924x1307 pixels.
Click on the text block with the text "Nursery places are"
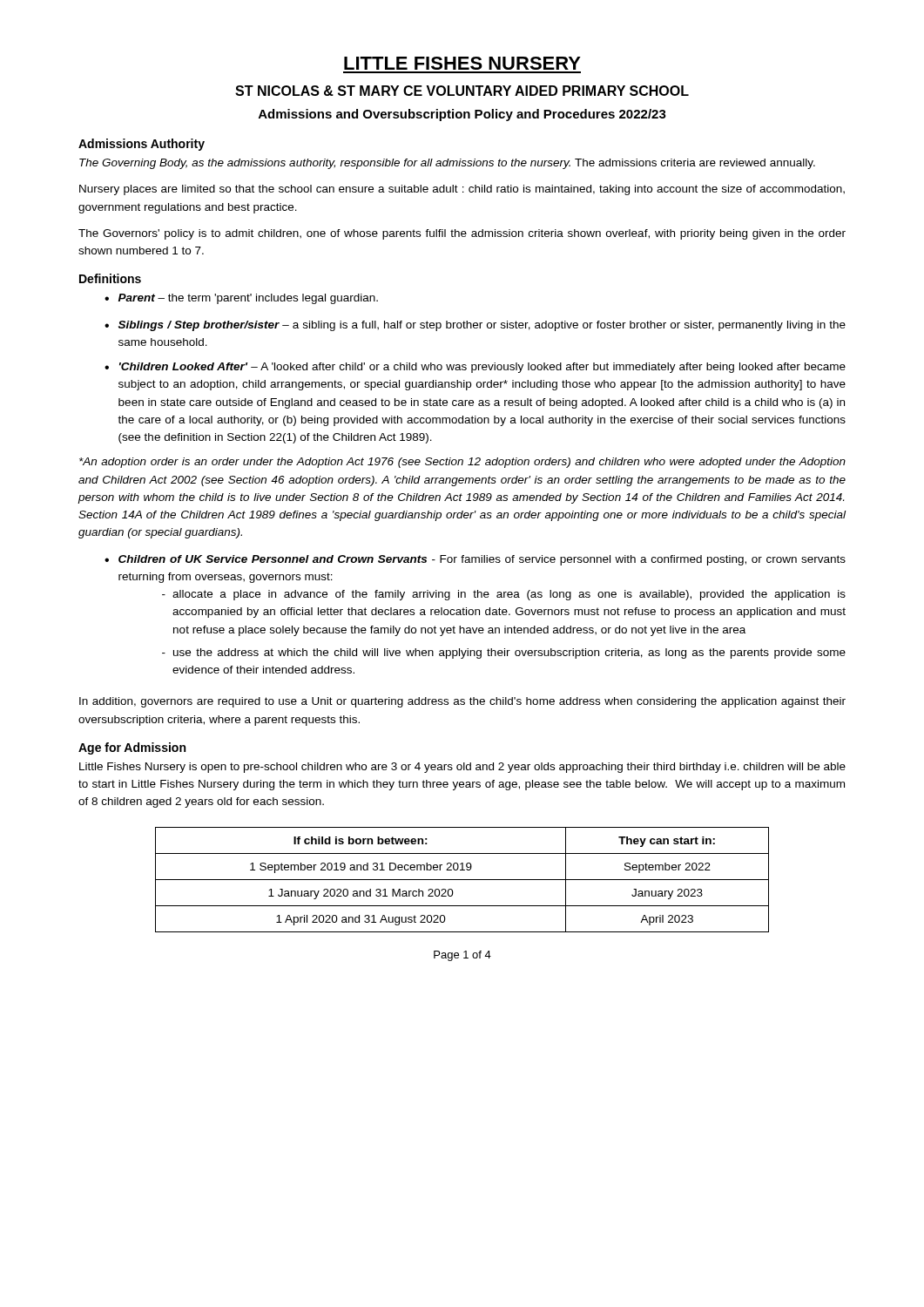462,198
